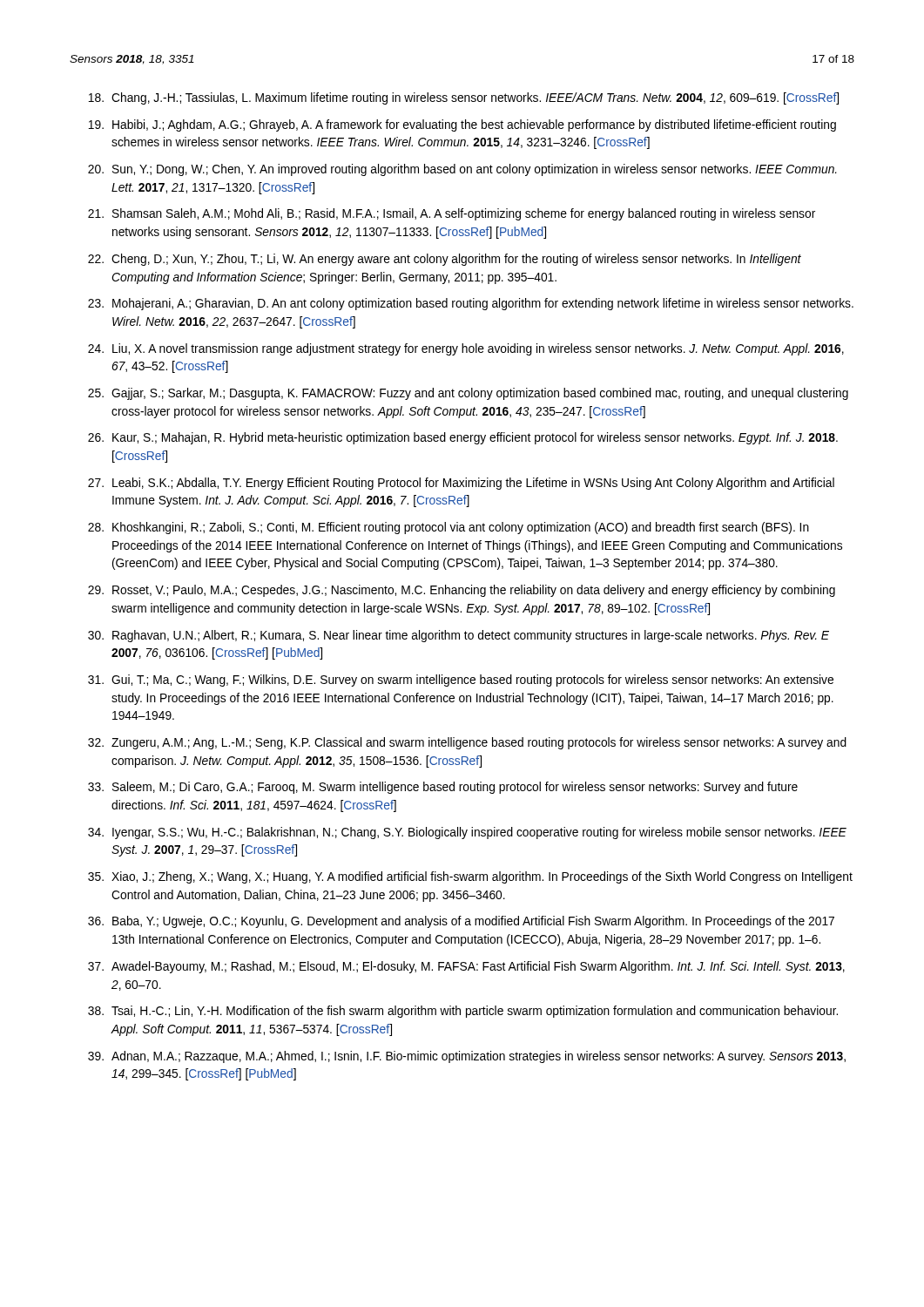Point to the block beginning "37. Awadel-Bayoumy, M.; Rashad,"
The image size is (924, 1307).
pyautogui.click(x=462, y=976)
